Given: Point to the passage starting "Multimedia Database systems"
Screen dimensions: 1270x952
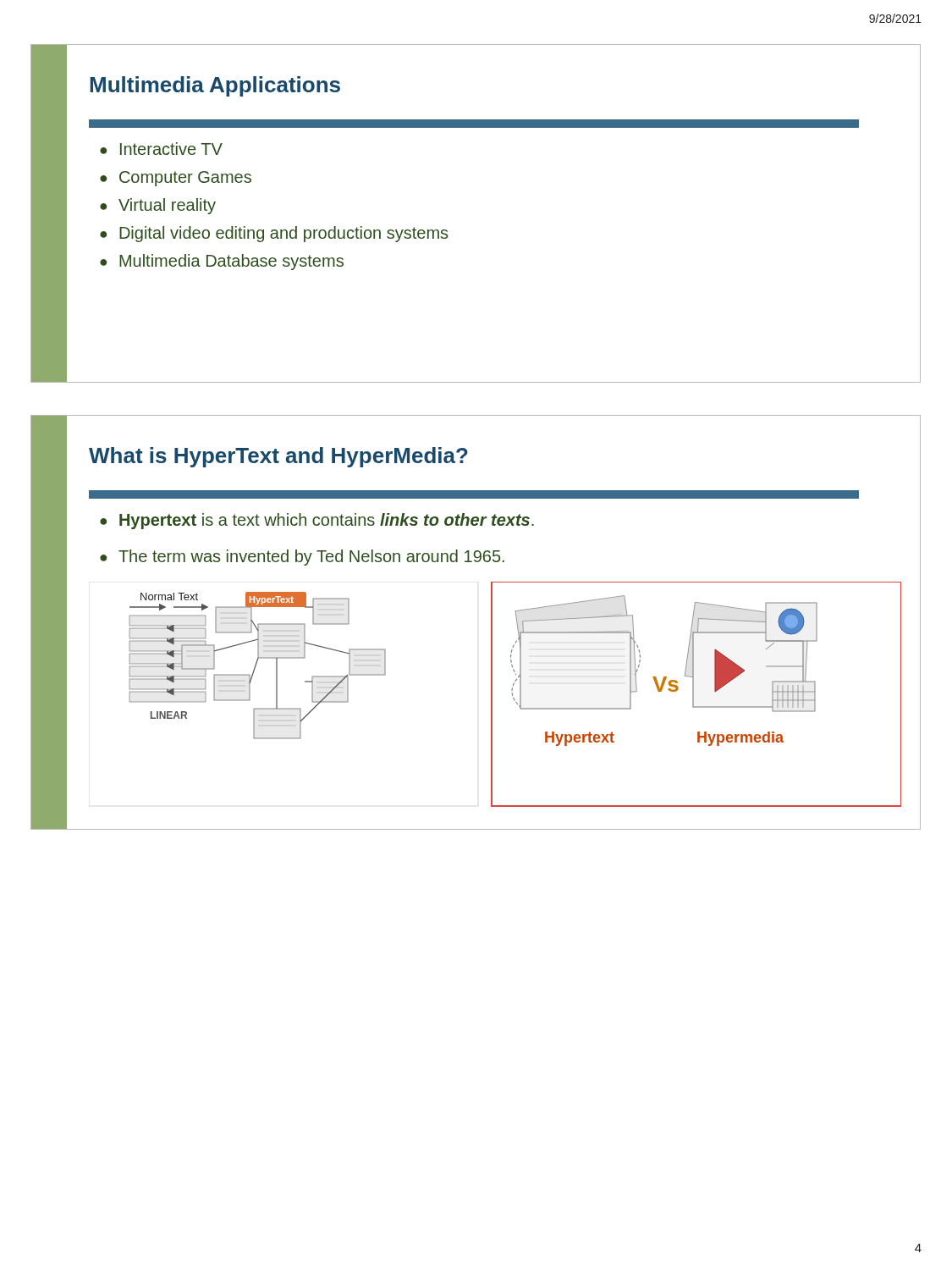Looking at the screenshot, I should point(231,261).
